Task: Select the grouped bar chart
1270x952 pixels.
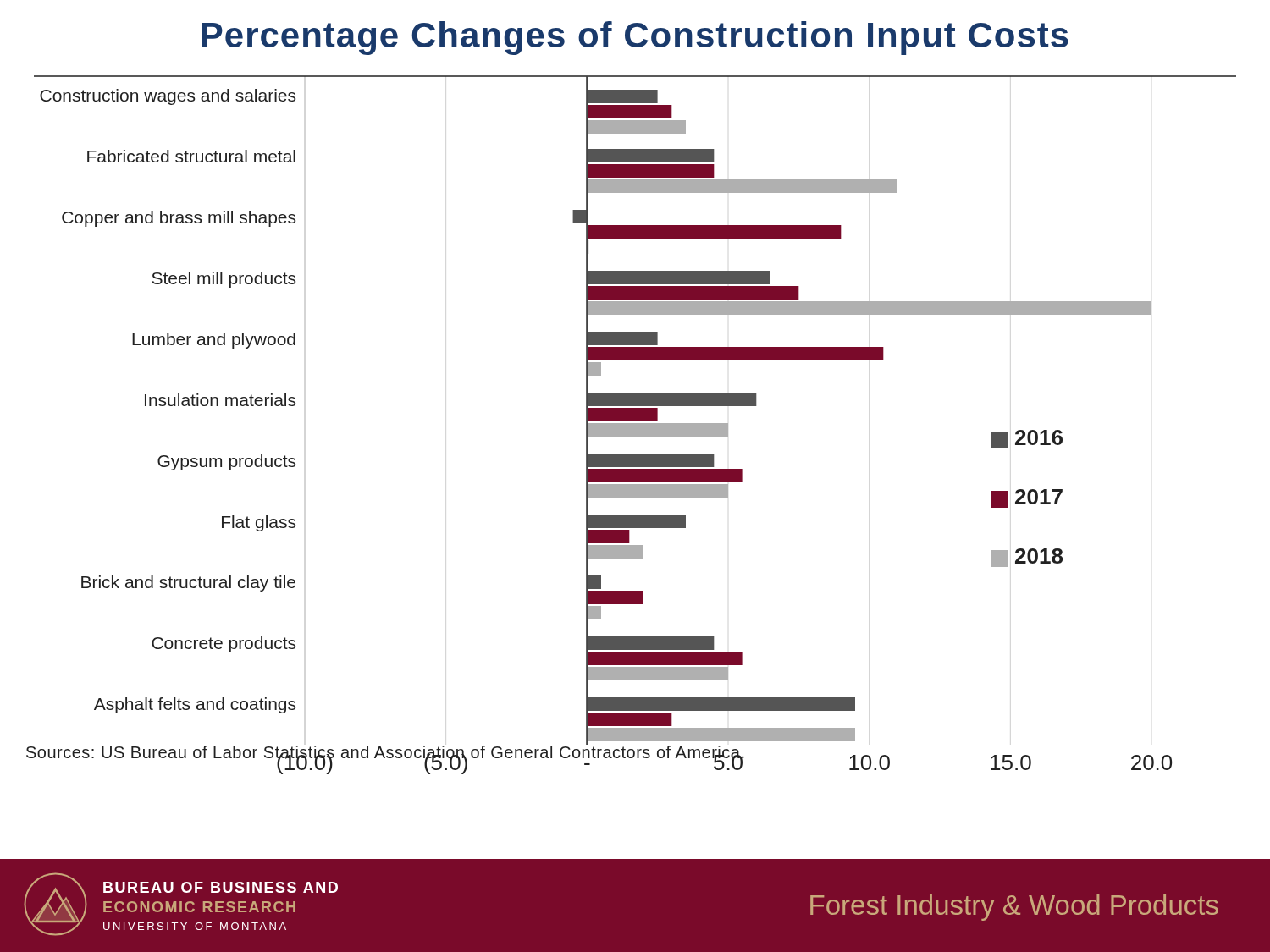Action: 635,427
